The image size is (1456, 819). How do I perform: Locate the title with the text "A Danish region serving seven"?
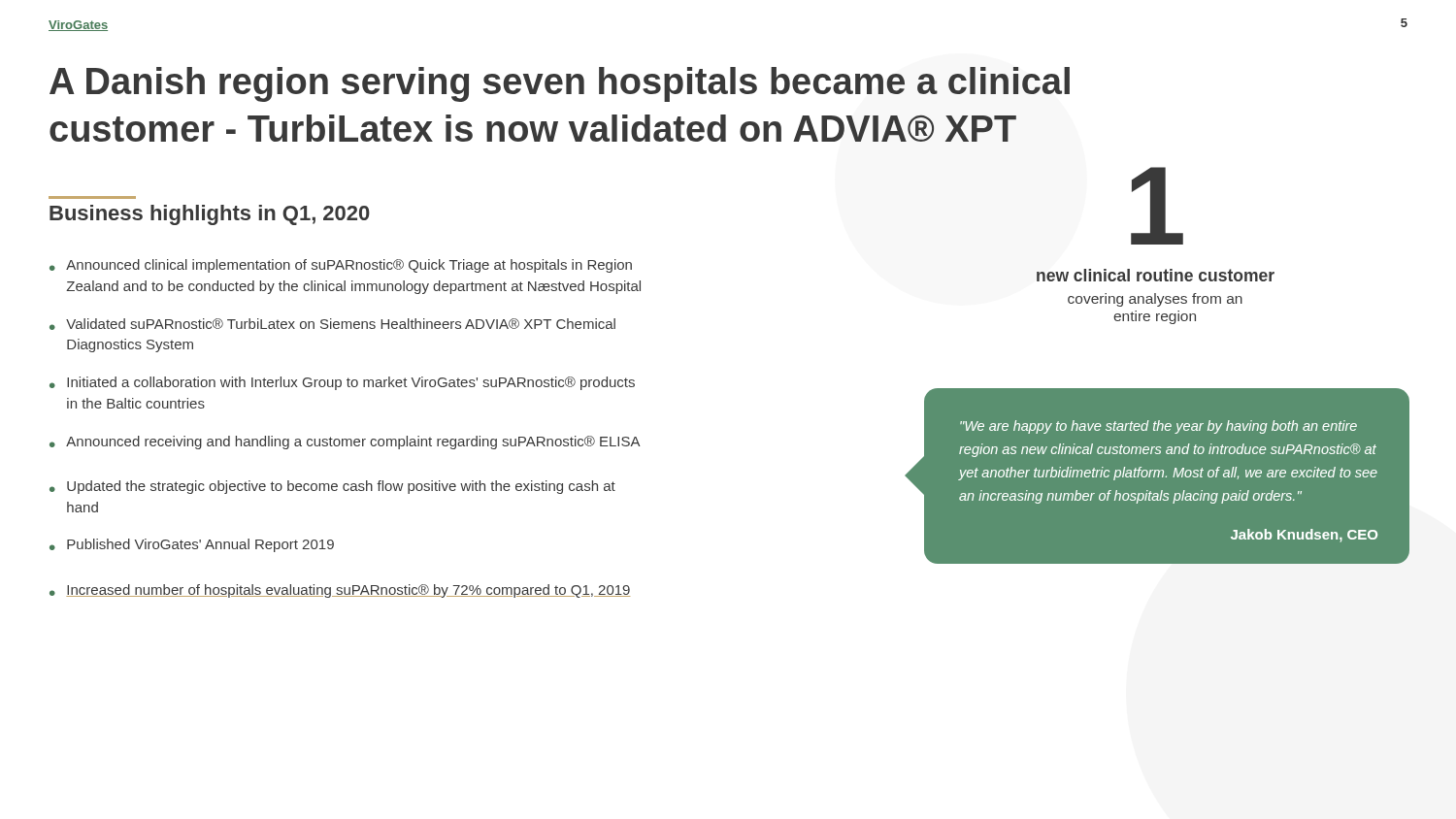click(x=728, y=105)
